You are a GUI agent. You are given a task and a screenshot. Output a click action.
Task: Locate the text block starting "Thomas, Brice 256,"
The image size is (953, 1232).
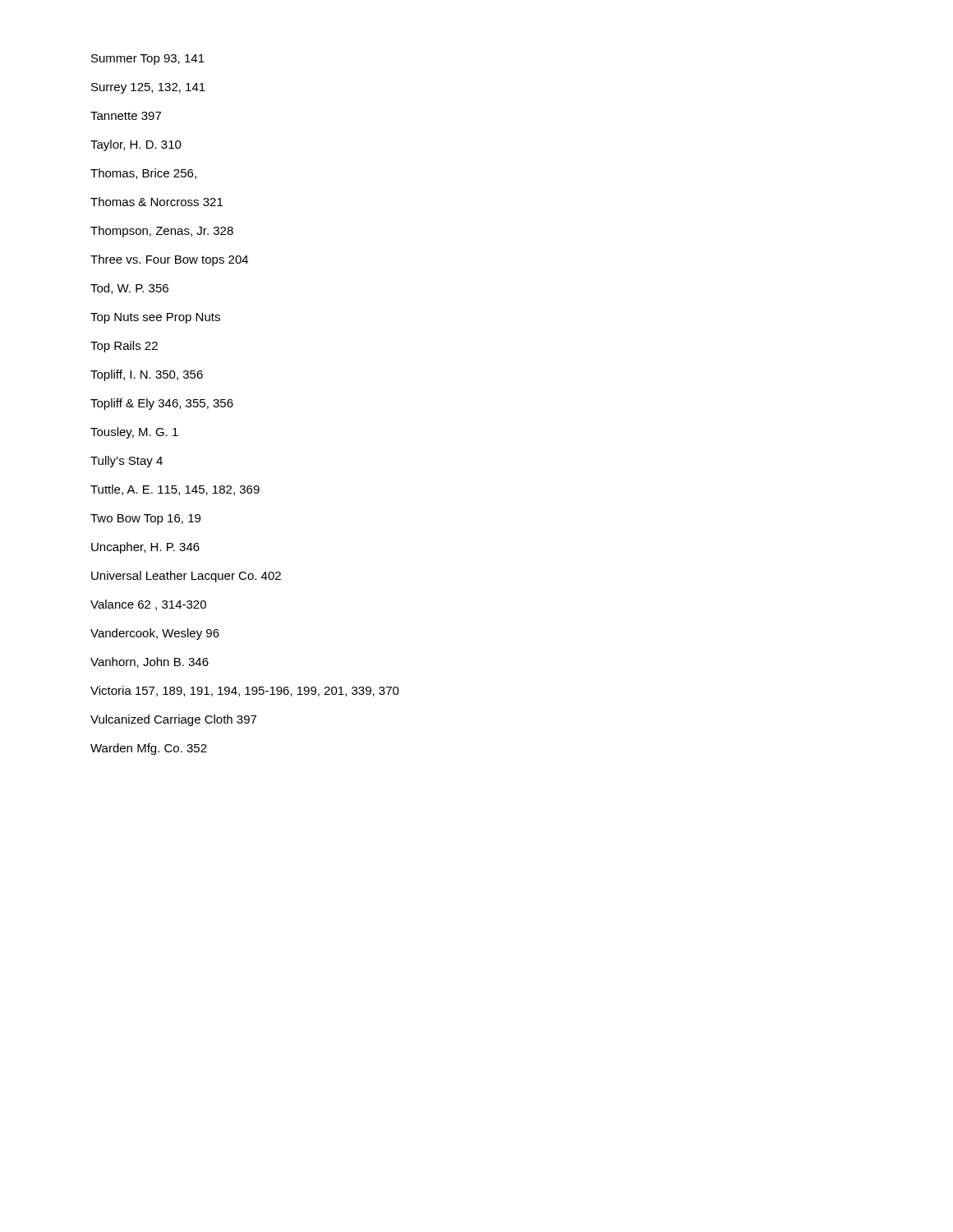144,173
